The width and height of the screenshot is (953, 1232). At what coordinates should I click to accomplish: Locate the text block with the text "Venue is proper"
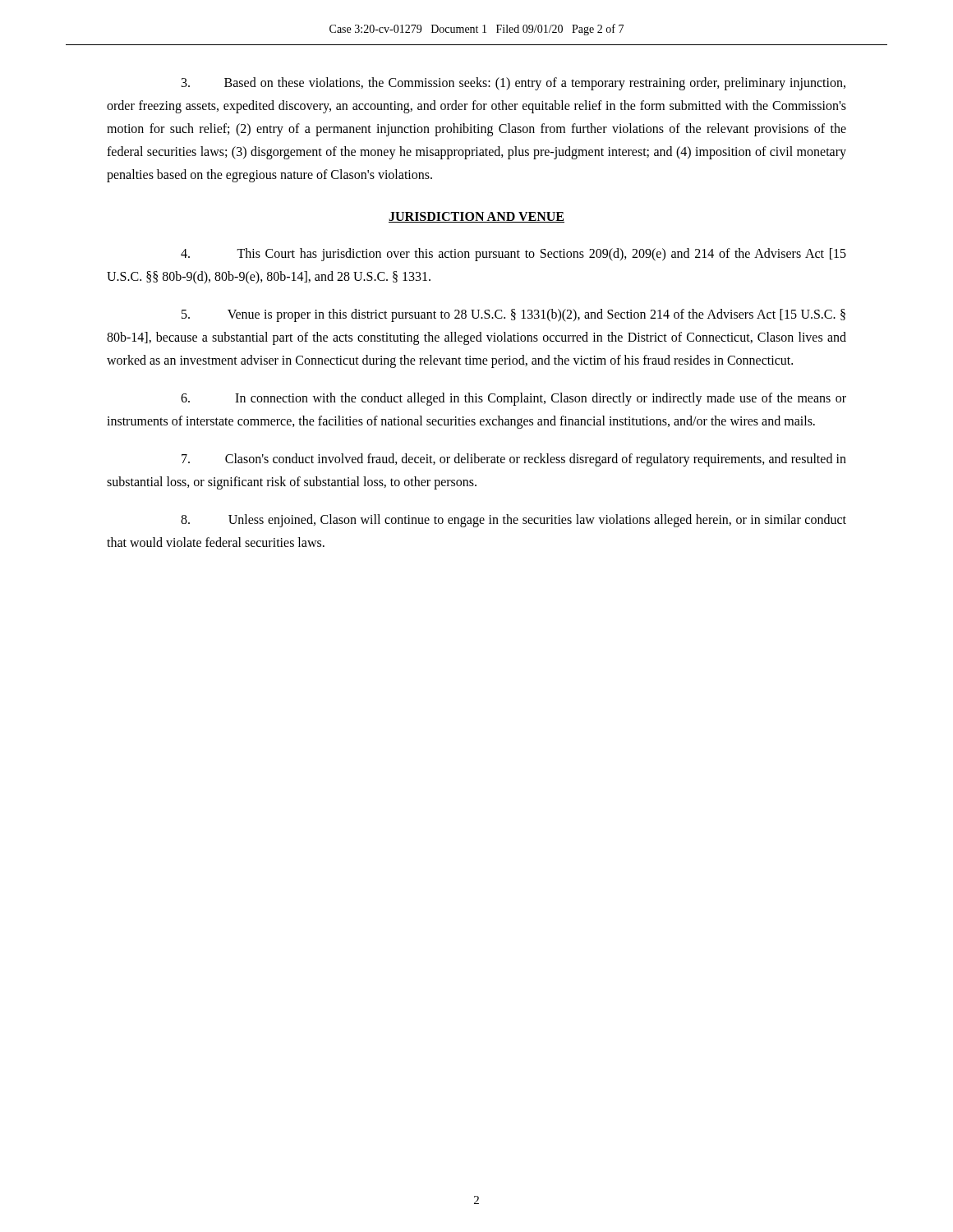click(x=476, y=337)
